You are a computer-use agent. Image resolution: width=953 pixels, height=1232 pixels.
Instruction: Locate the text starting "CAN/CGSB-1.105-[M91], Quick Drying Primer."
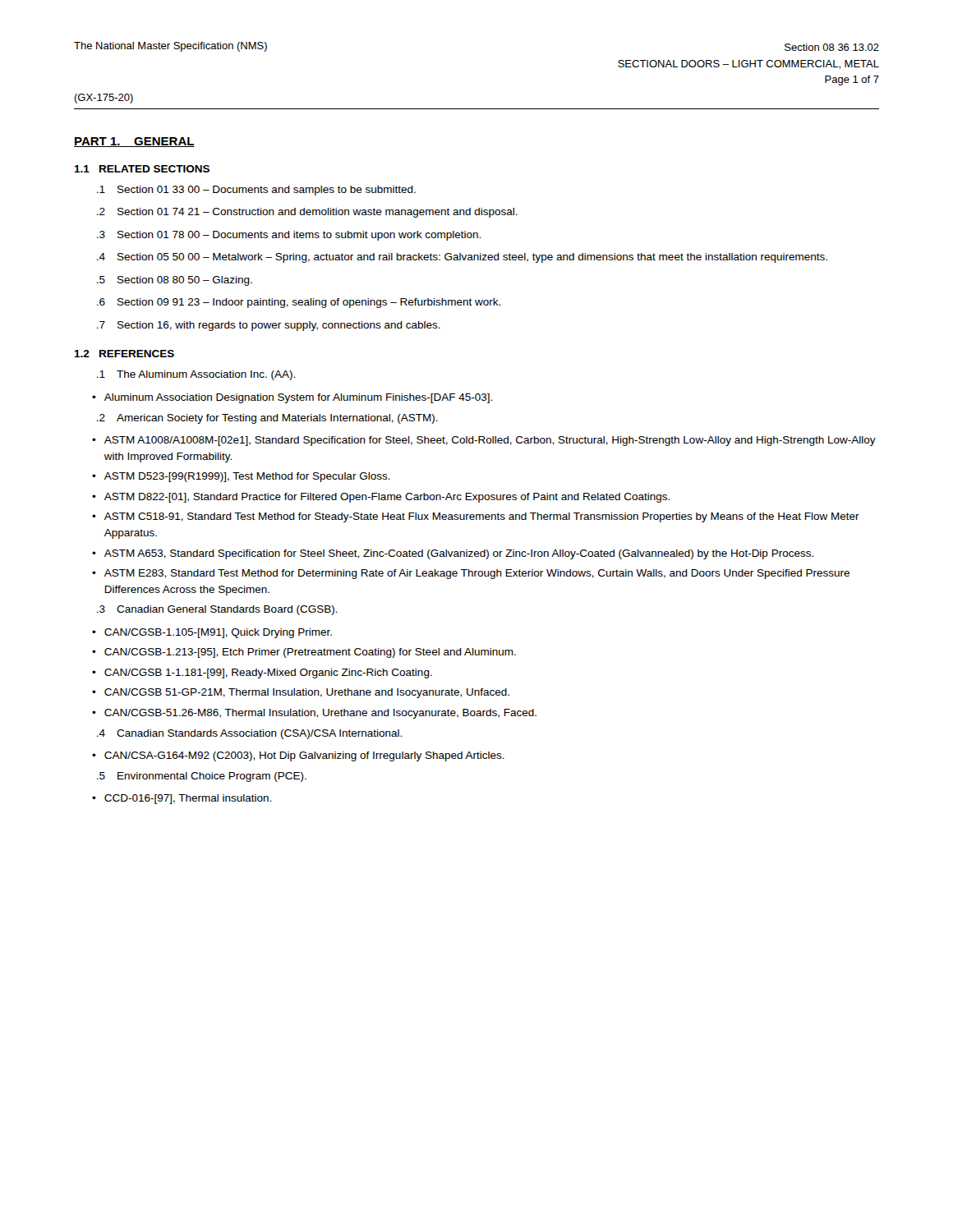click(x=212, y=633)
